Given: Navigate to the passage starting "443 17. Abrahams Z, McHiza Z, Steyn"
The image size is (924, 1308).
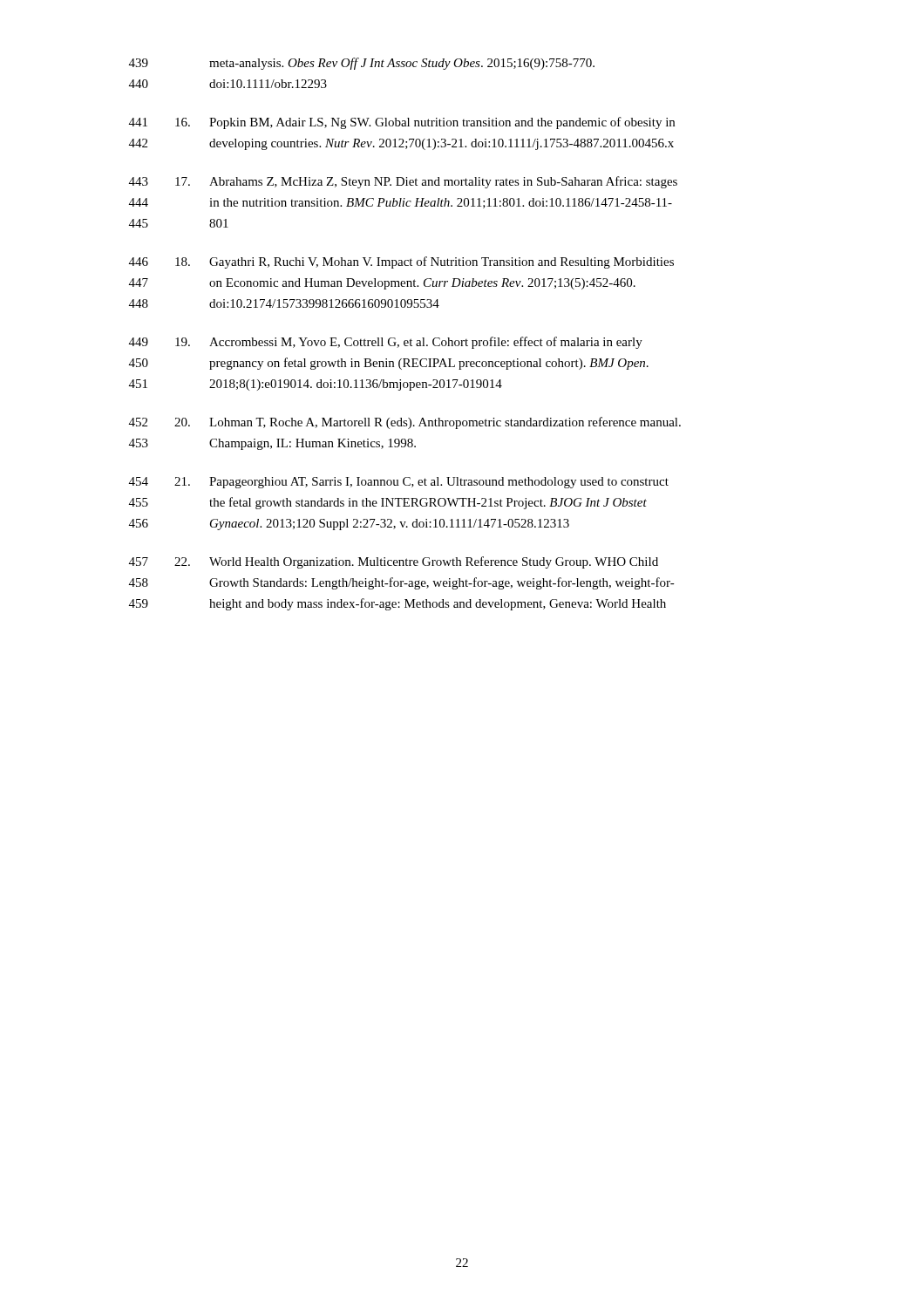Looking at the screenshot, I should [462, 202].
